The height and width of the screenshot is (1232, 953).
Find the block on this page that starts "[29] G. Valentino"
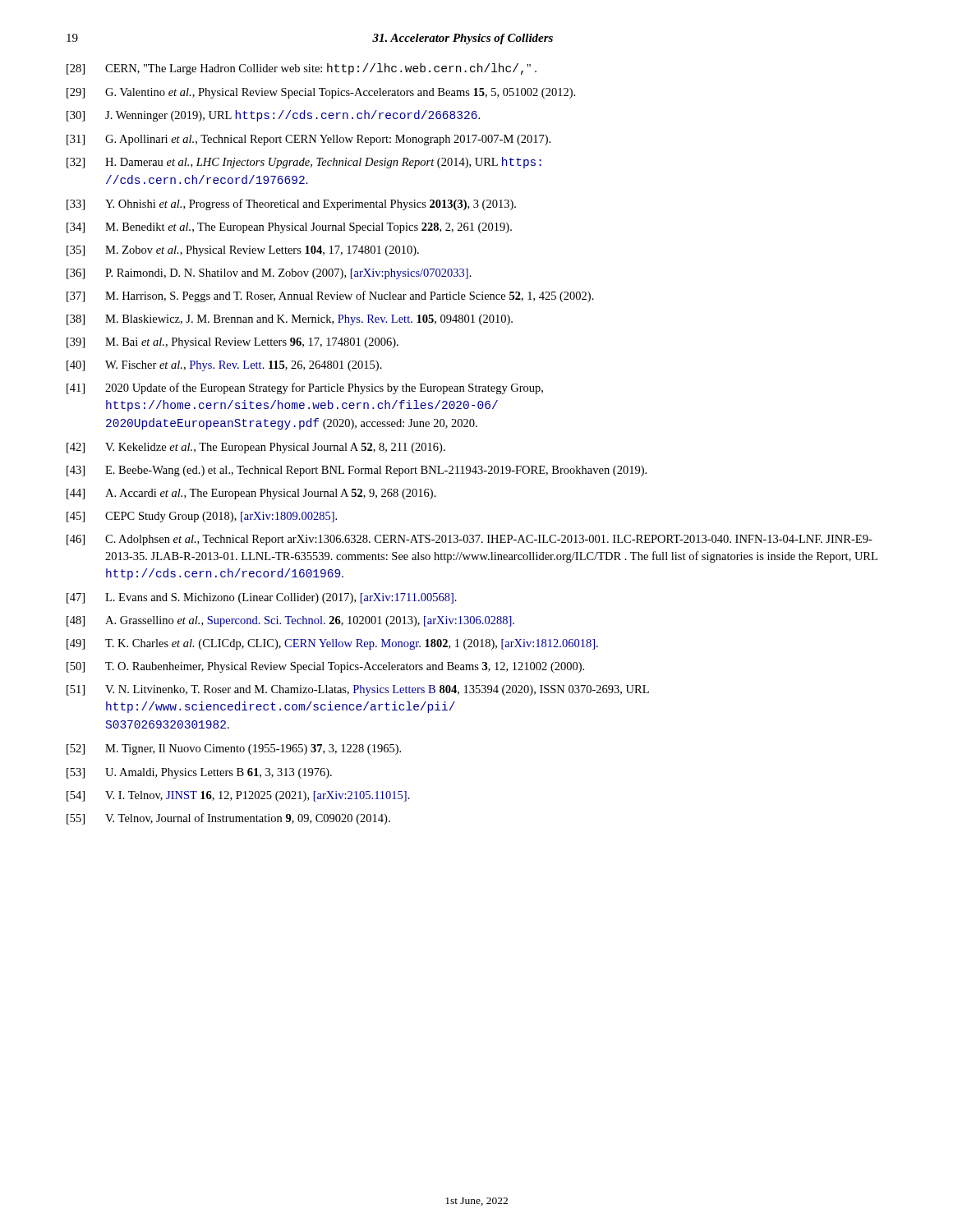[x=476, y=92]
